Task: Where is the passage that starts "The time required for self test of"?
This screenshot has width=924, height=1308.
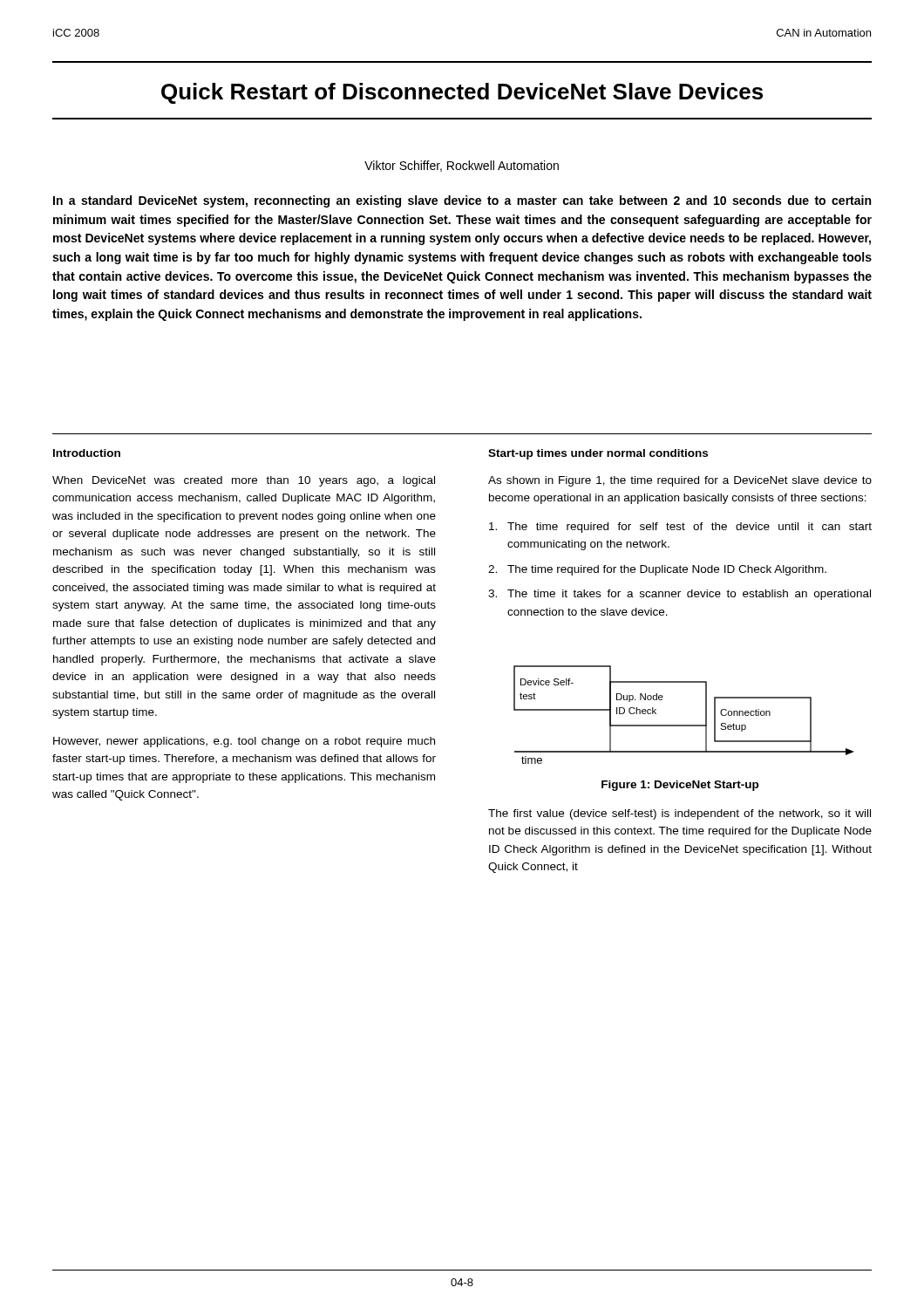Action: coord(680,535)
